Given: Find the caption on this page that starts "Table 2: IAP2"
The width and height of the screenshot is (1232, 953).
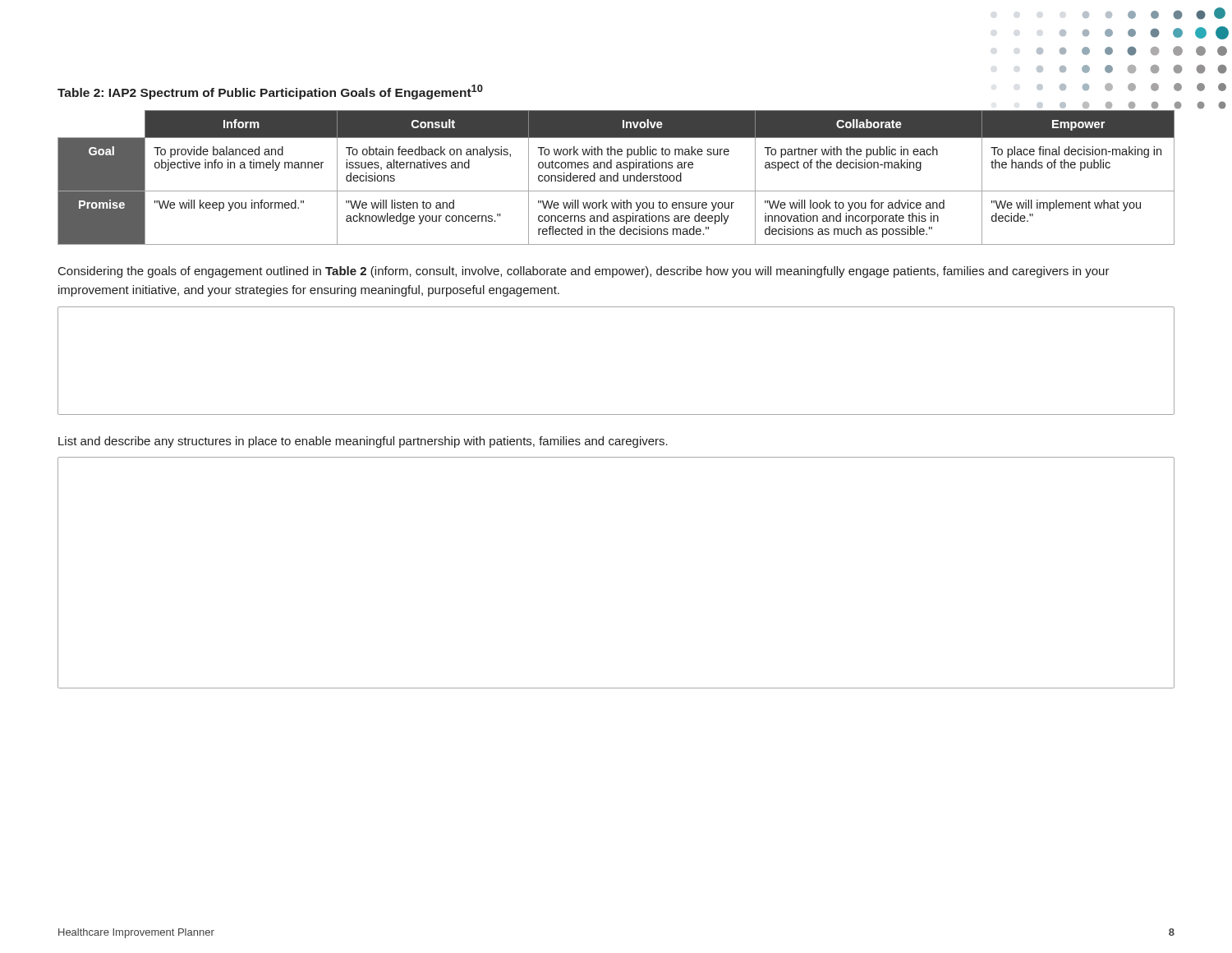Looking at the screenshot, I should 270,91.
